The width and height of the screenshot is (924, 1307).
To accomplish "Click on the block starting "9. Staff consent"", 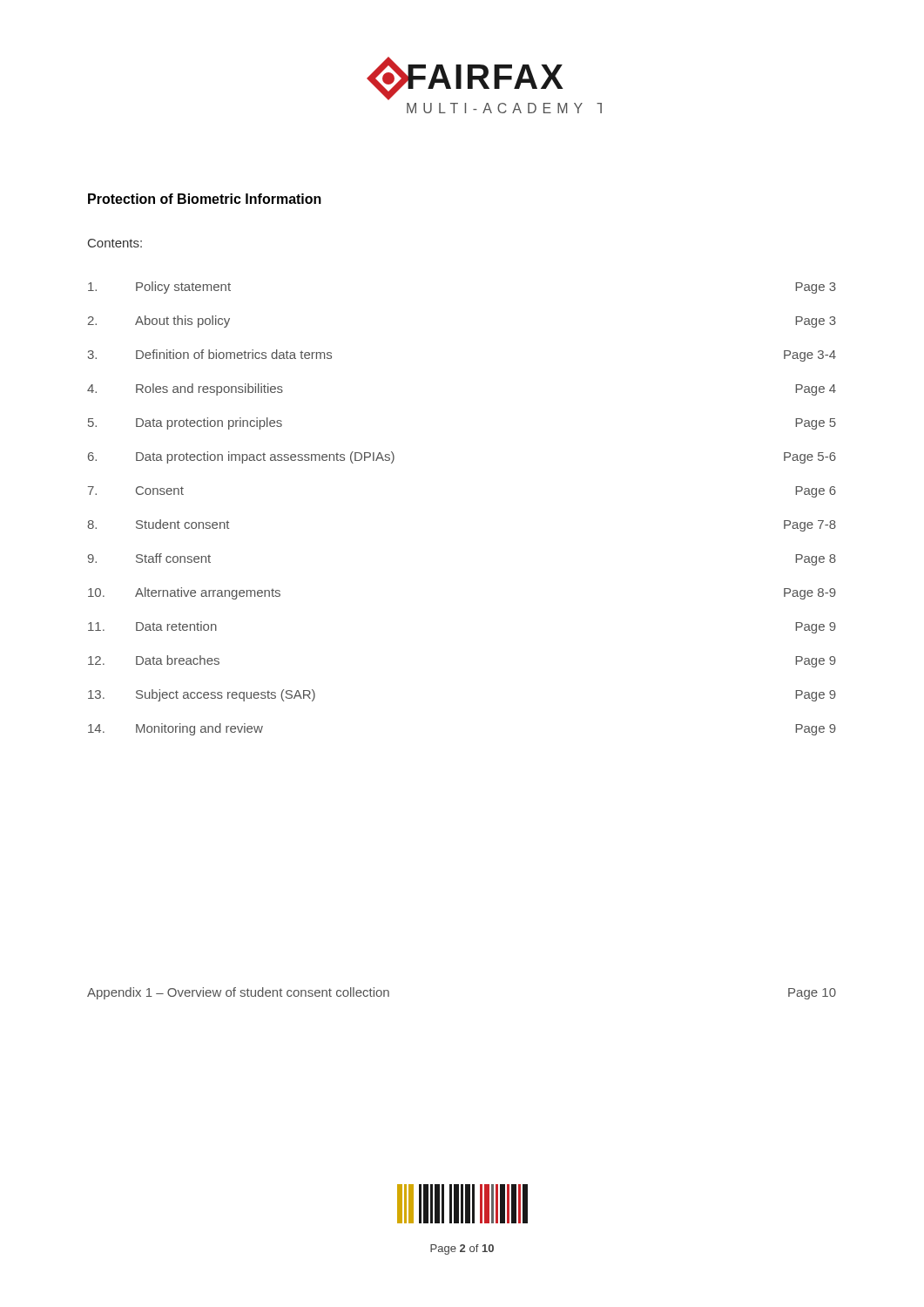I will click(x=174, y=559).
